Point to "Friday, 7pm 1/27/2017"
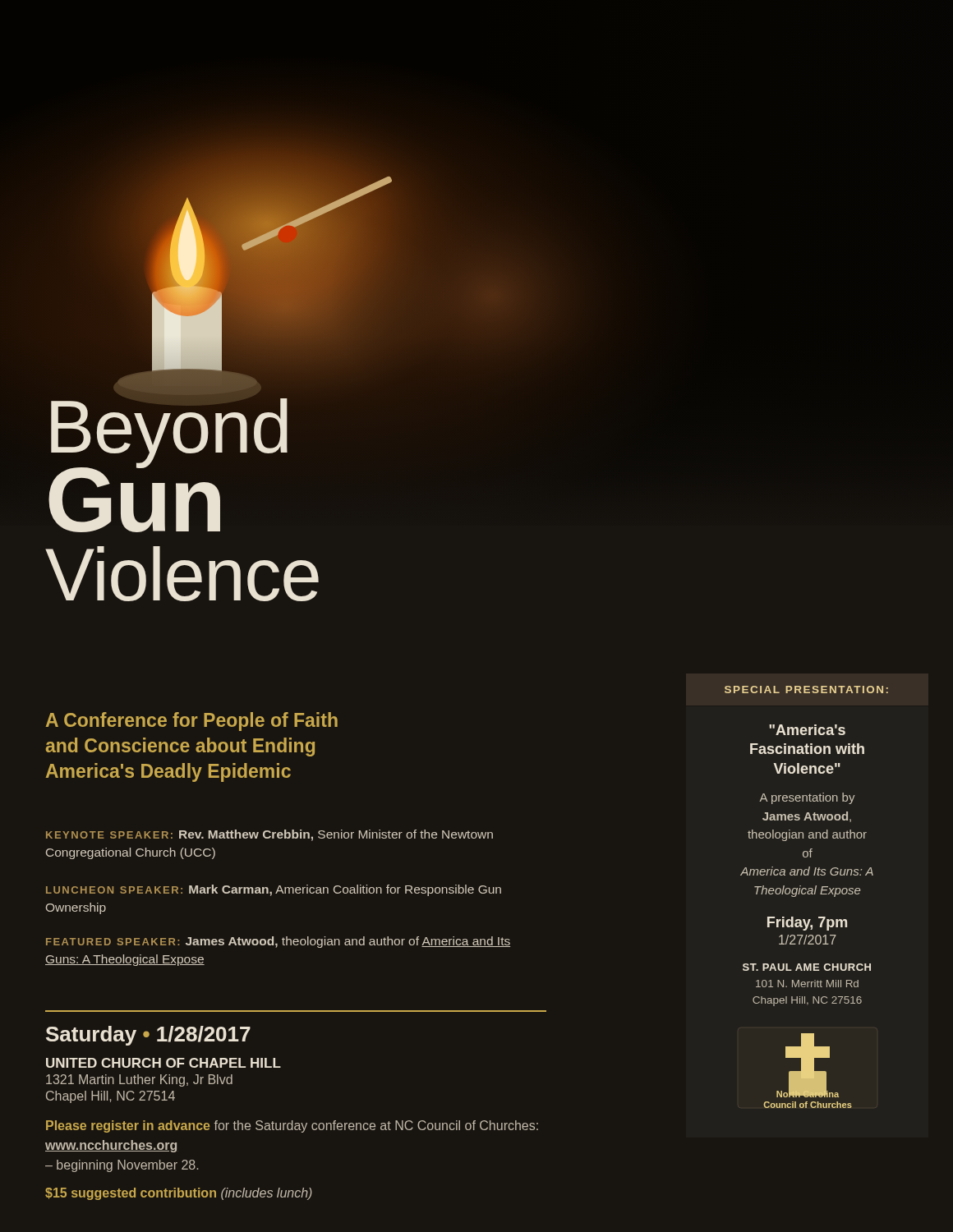The height and width of the screenshot is (1232, 953). (x=807, y=931)
